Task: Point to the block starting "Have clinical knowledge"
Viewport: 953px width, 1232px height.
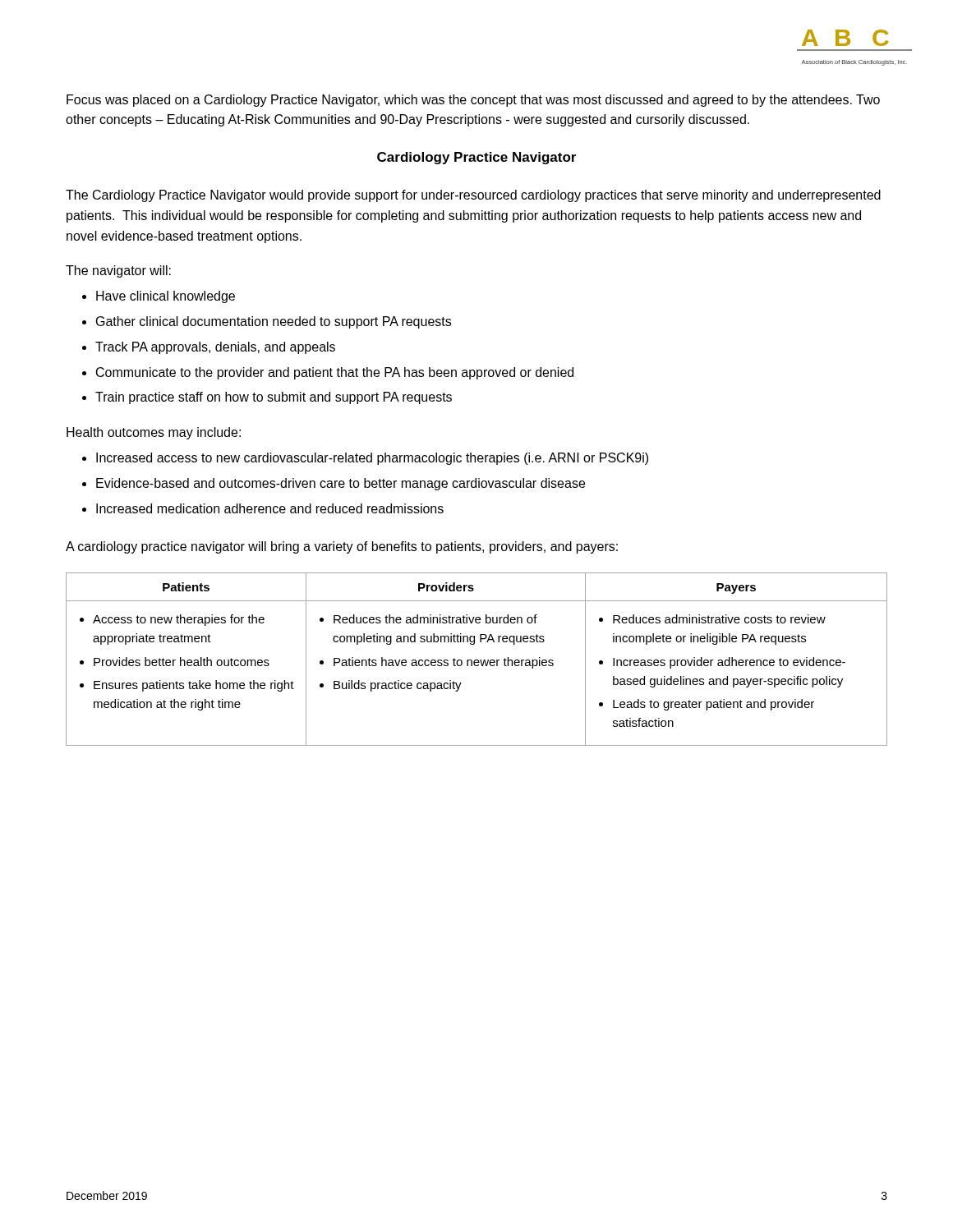Action: pos(159,297)
